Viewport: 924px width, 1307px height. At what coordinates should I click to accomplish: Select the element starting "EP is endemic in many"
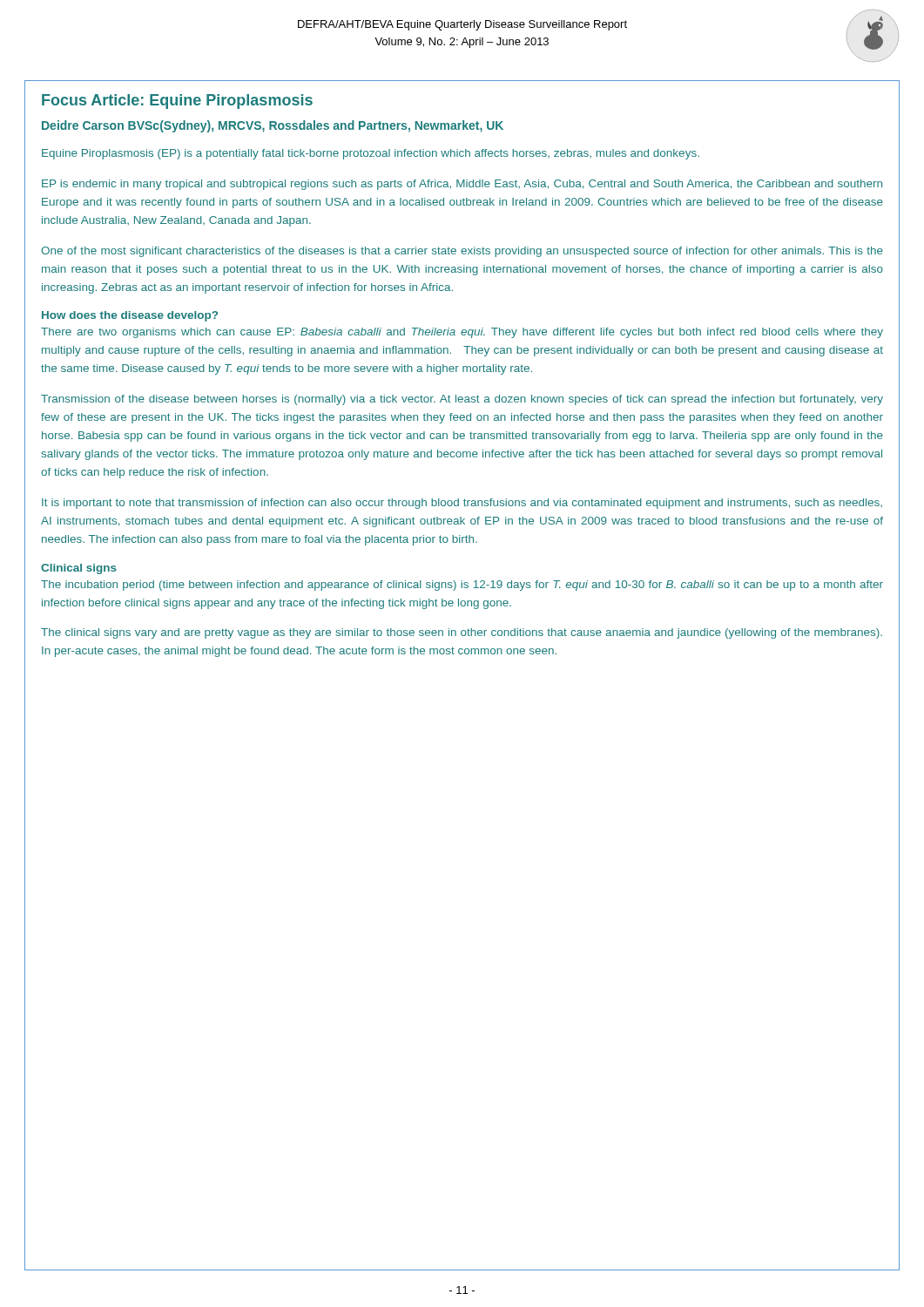462,202
